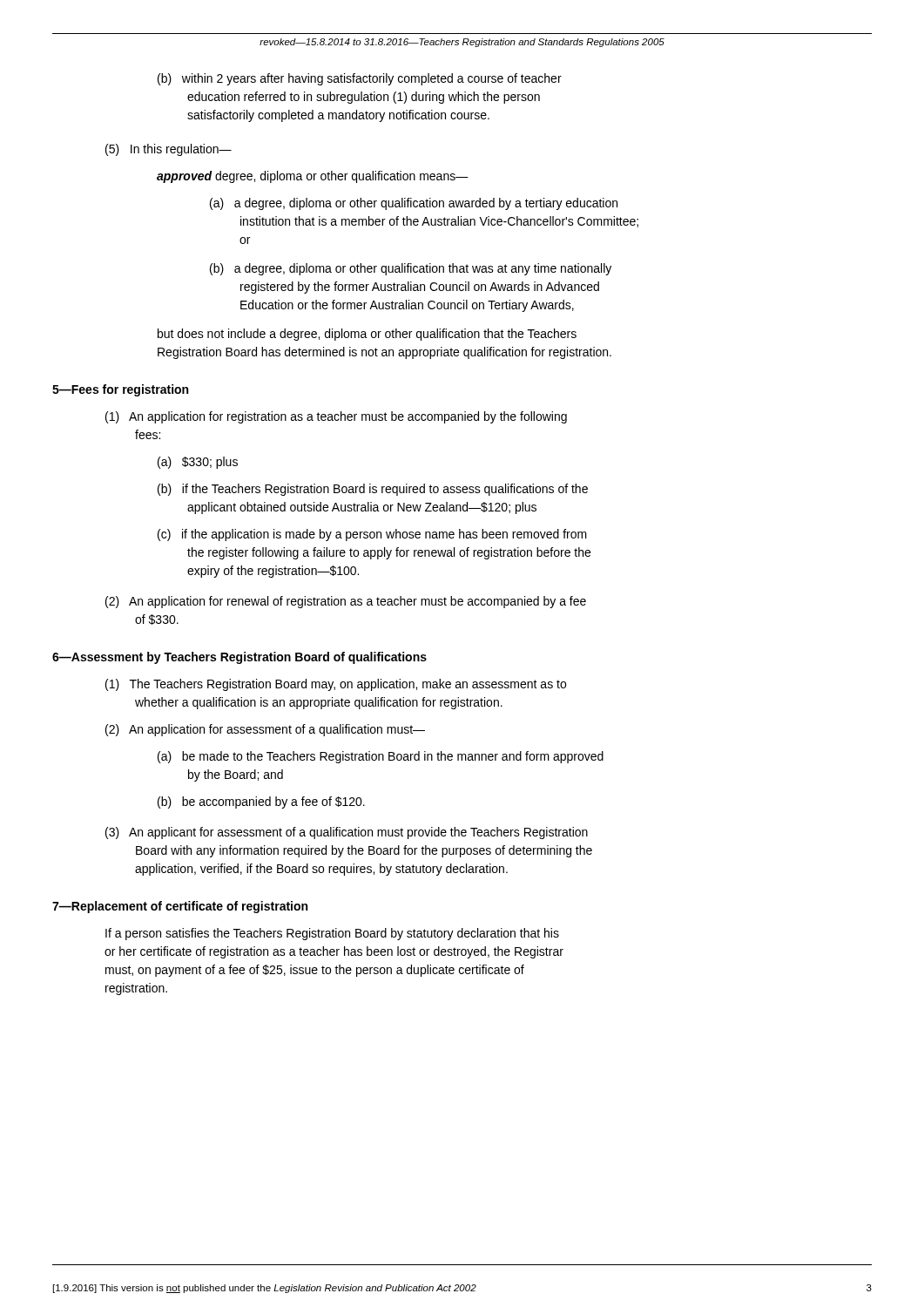Image resolution: width=924 pixels, height=1307 pixels.
Task: Find the list item that reads "(c) if the application is"
Action: (x=374, y=552)
